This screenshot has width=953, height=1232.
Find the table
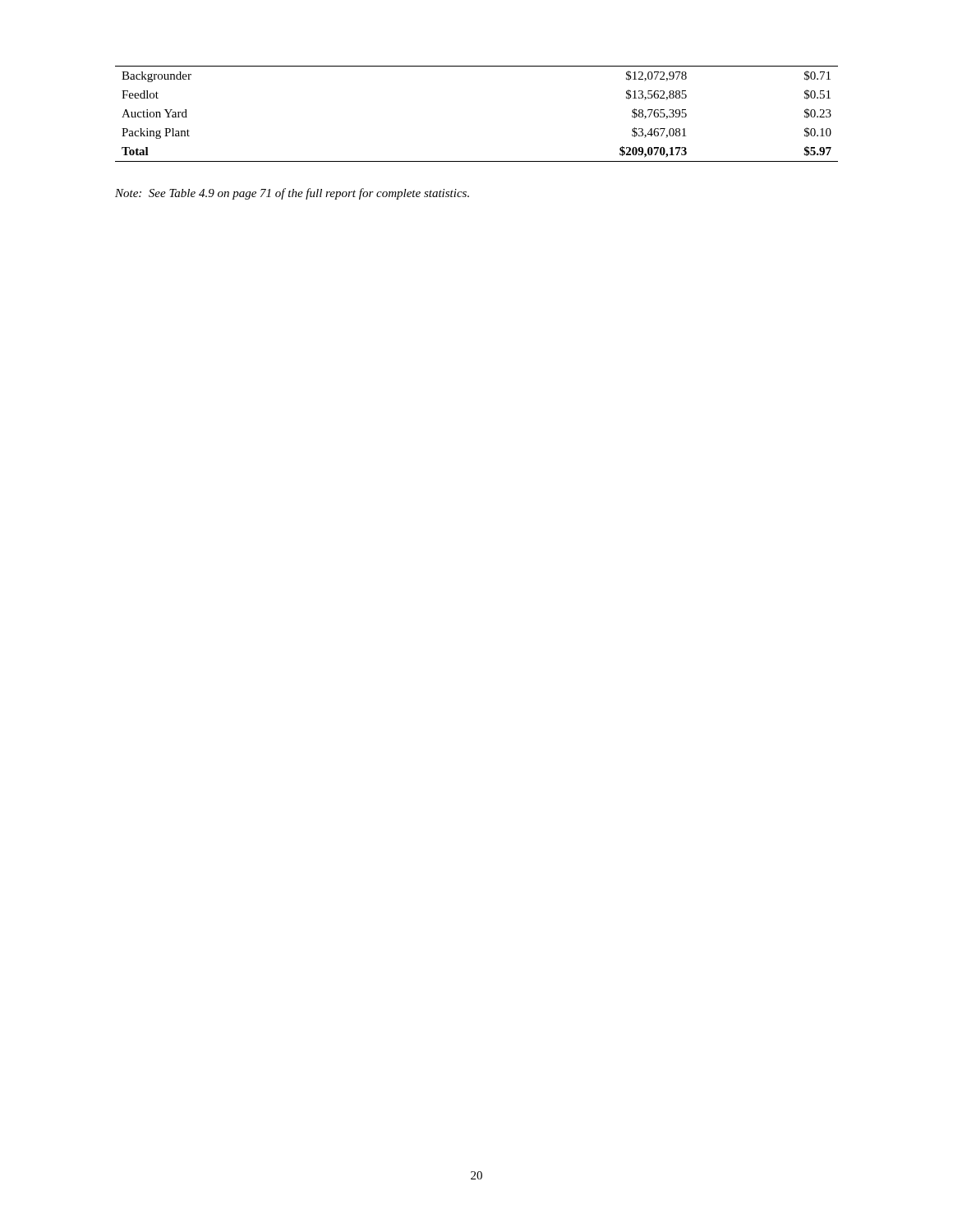point(476,114)
